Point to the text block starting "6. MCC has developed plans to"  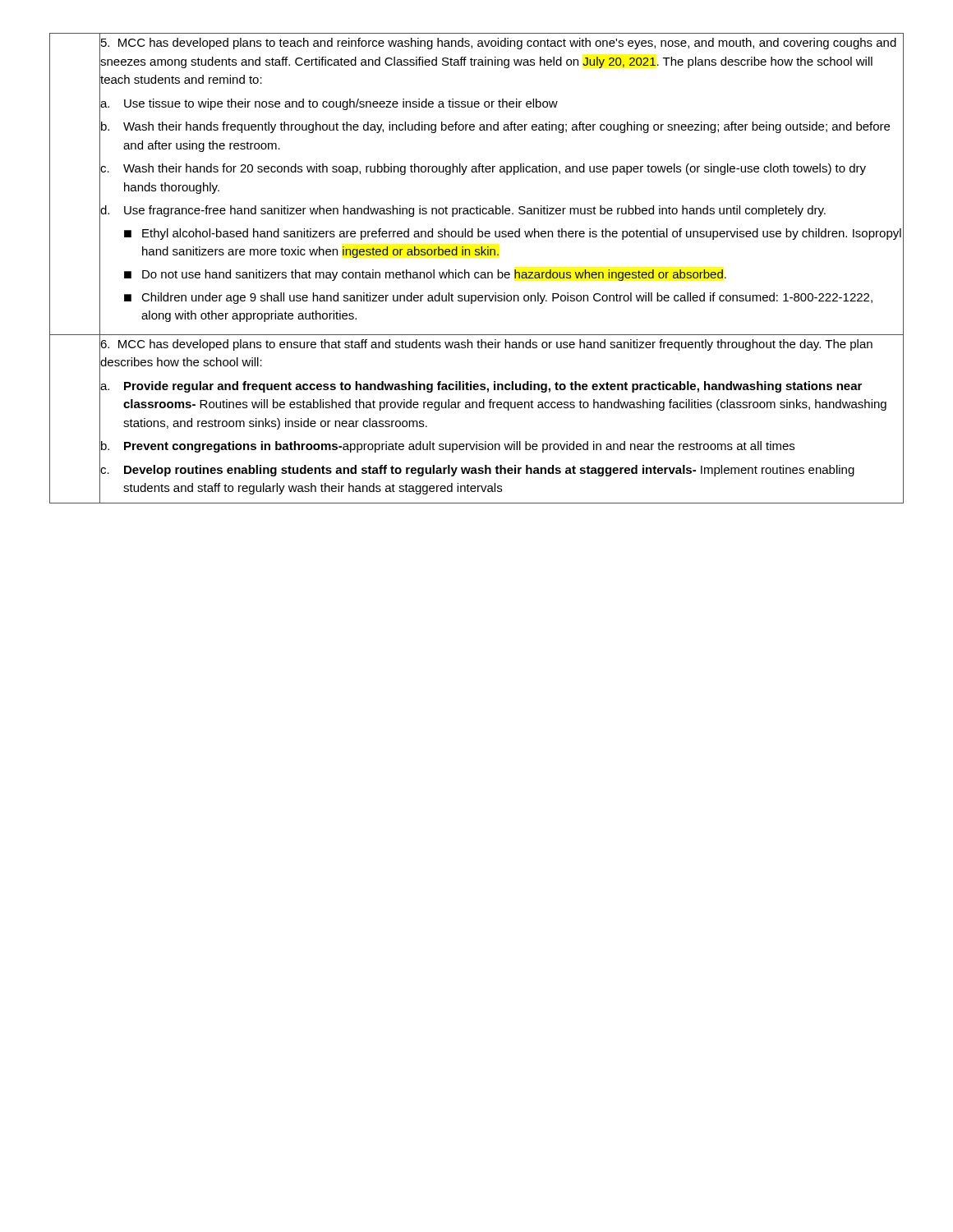[x=502, y=416]
